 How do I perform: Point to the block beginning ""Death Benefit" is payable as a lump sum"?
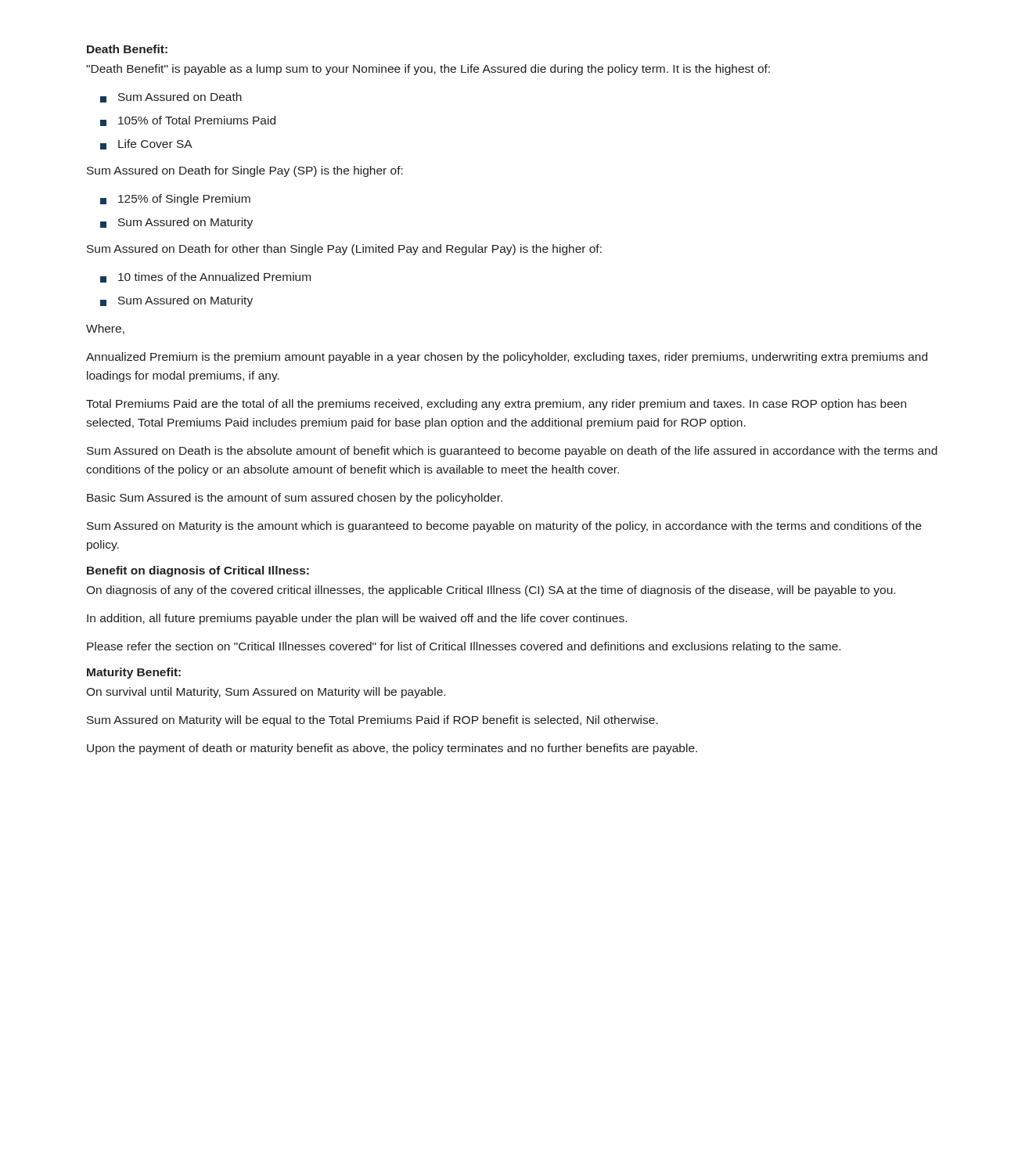[428, 69]
